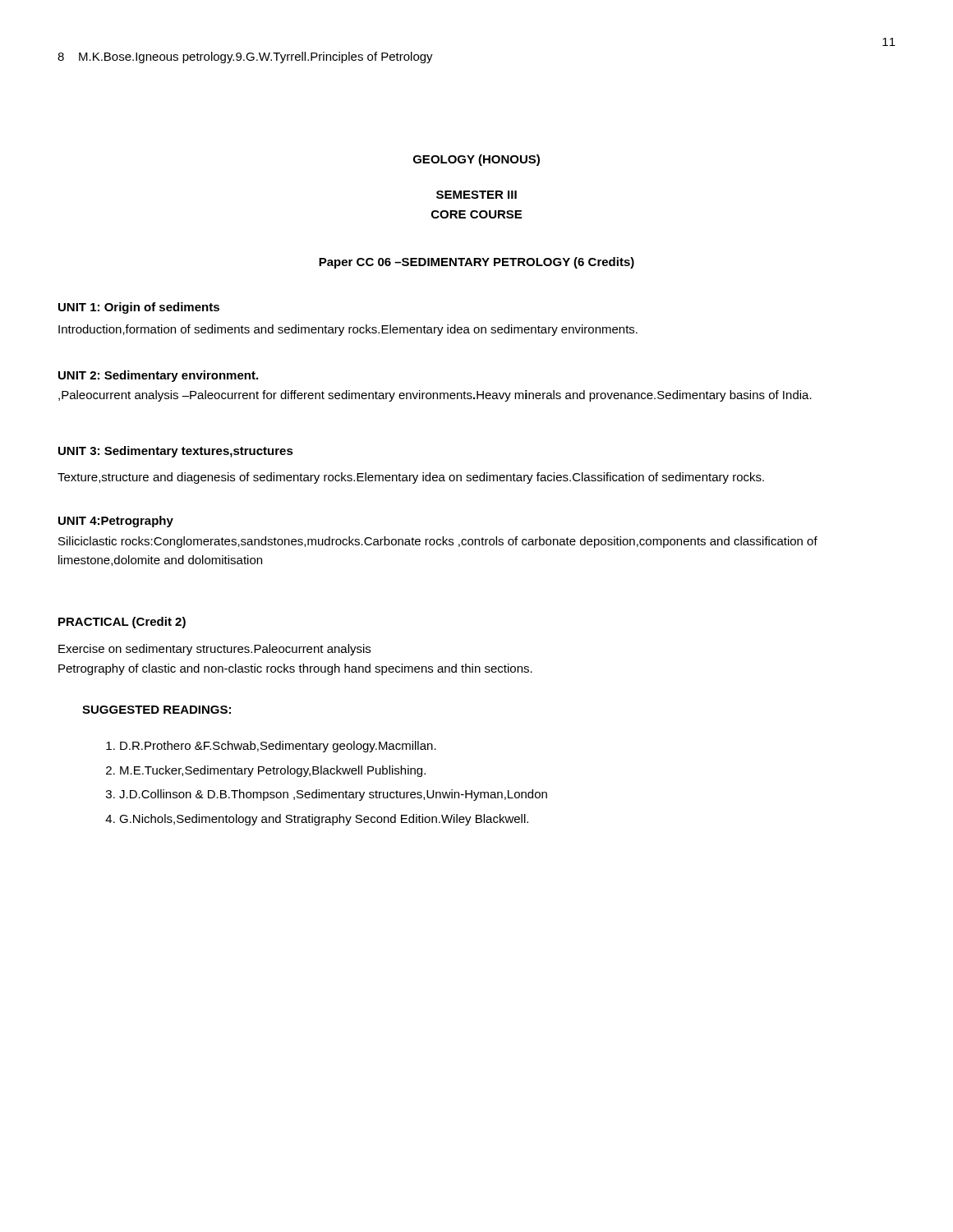Select the title that reads "GEOLOGY (HONOUS)"
Screen dimensions: 1232x953
pos(476,159)
